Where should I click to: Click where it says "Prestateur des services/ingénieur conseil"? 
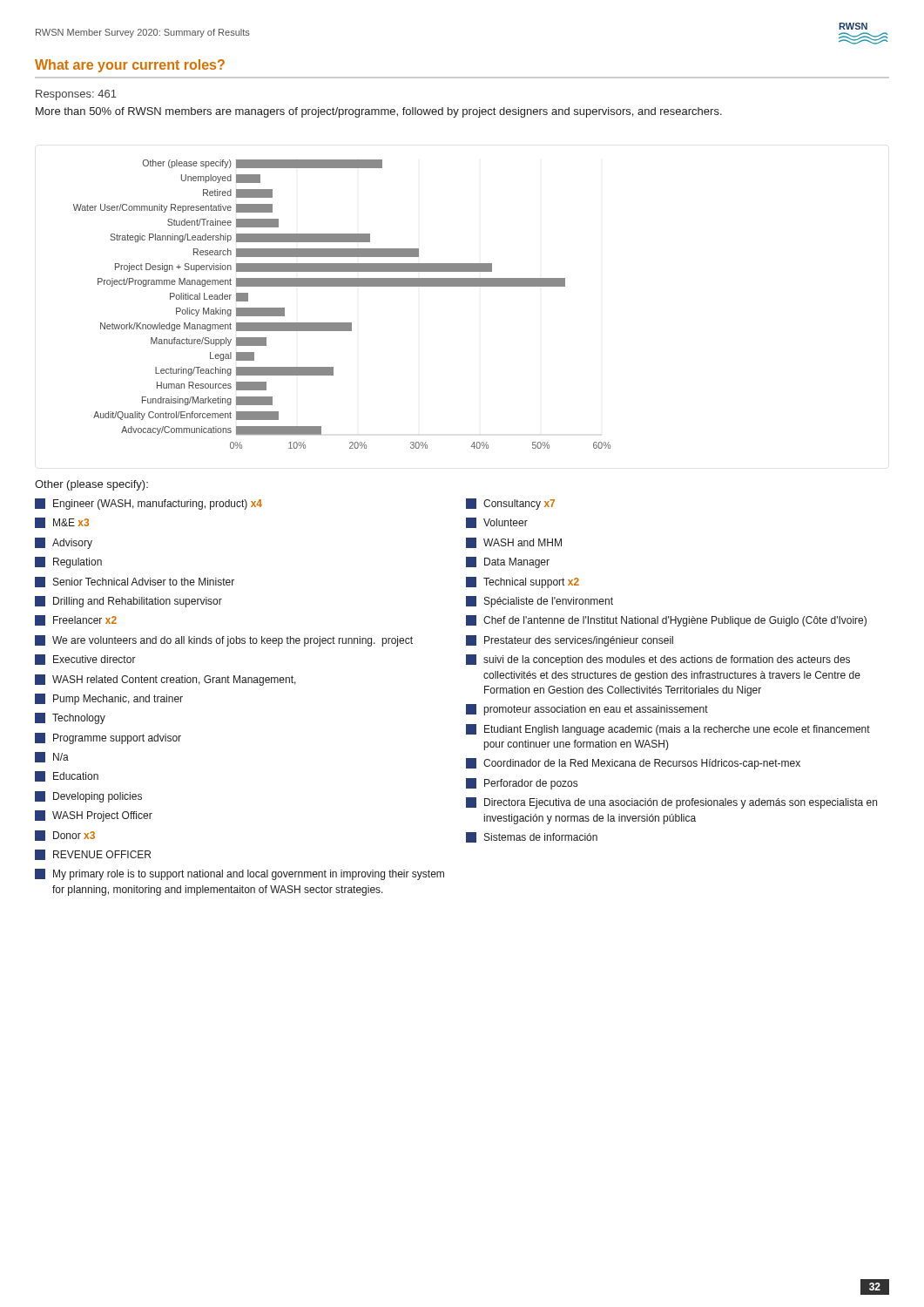[x=678, y=641]
